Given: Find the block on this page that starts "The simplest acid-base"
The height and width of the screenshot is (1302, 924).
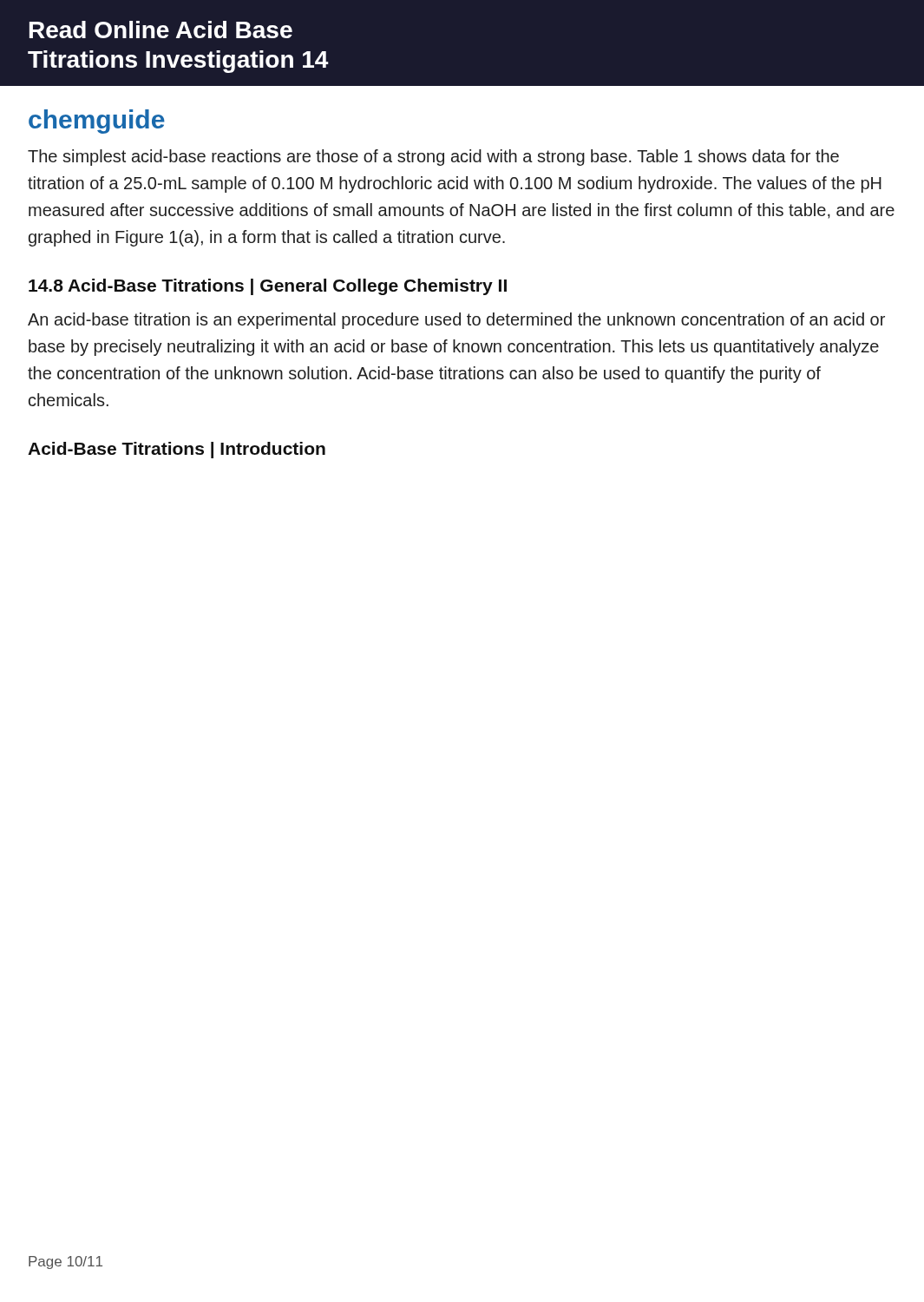Looking at the screenshot, I should 461,197.
